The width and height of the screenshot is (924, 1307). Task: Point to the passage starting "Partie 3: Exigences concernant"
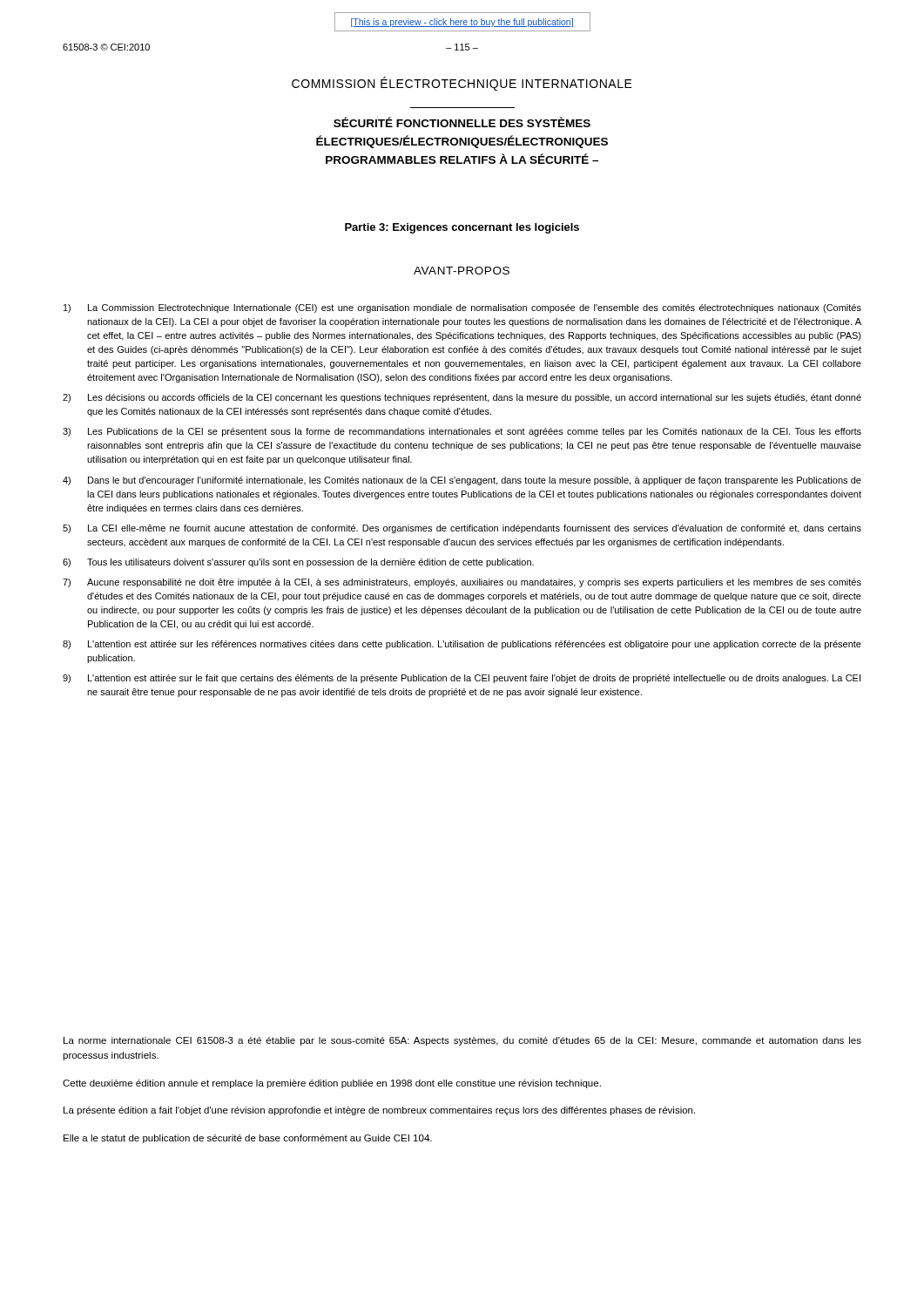pos(462,227)
